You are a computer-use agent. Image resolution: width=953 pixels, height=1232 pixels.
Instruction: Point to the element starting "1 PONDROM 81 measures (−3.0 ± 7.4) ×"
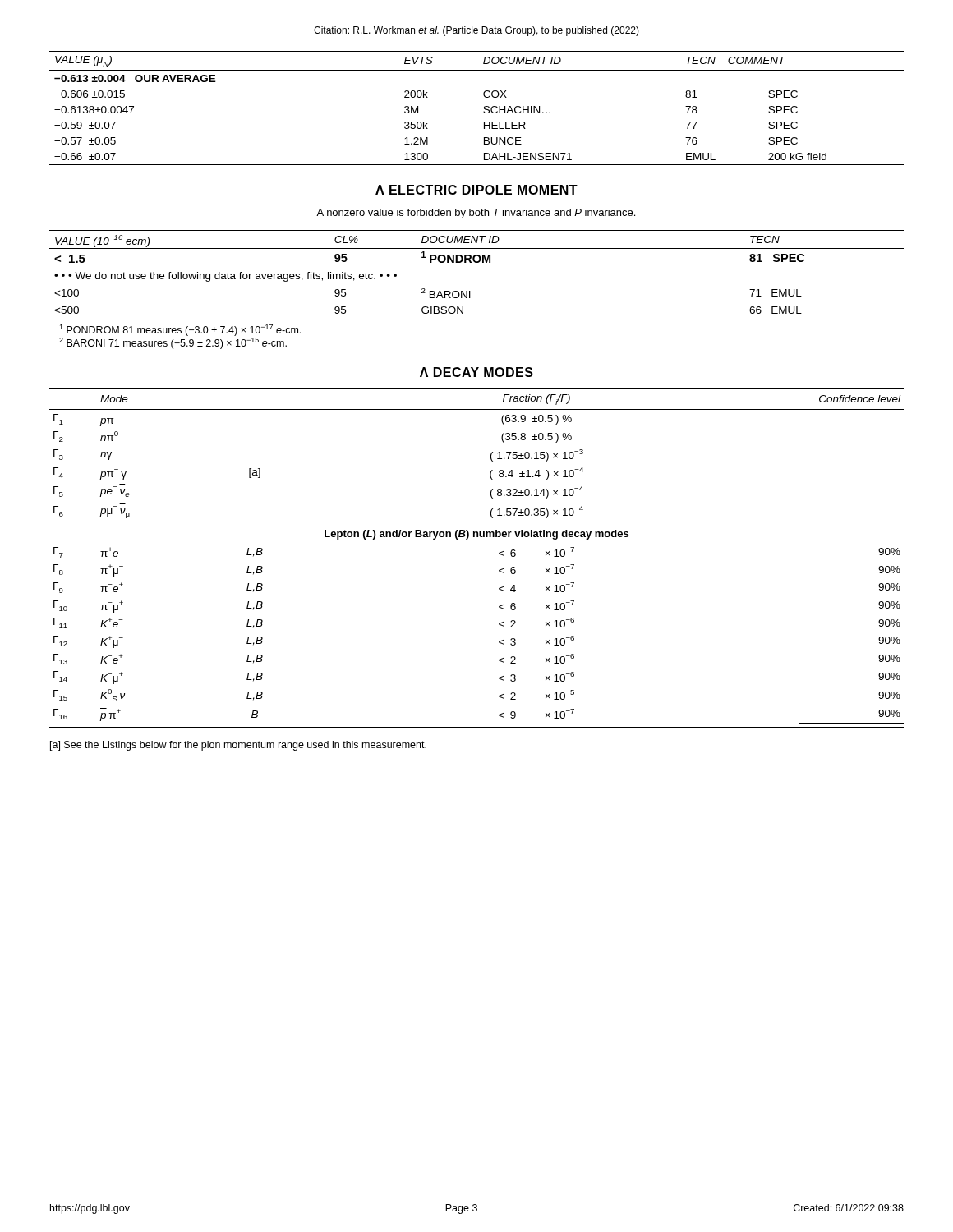pos(180,336)
